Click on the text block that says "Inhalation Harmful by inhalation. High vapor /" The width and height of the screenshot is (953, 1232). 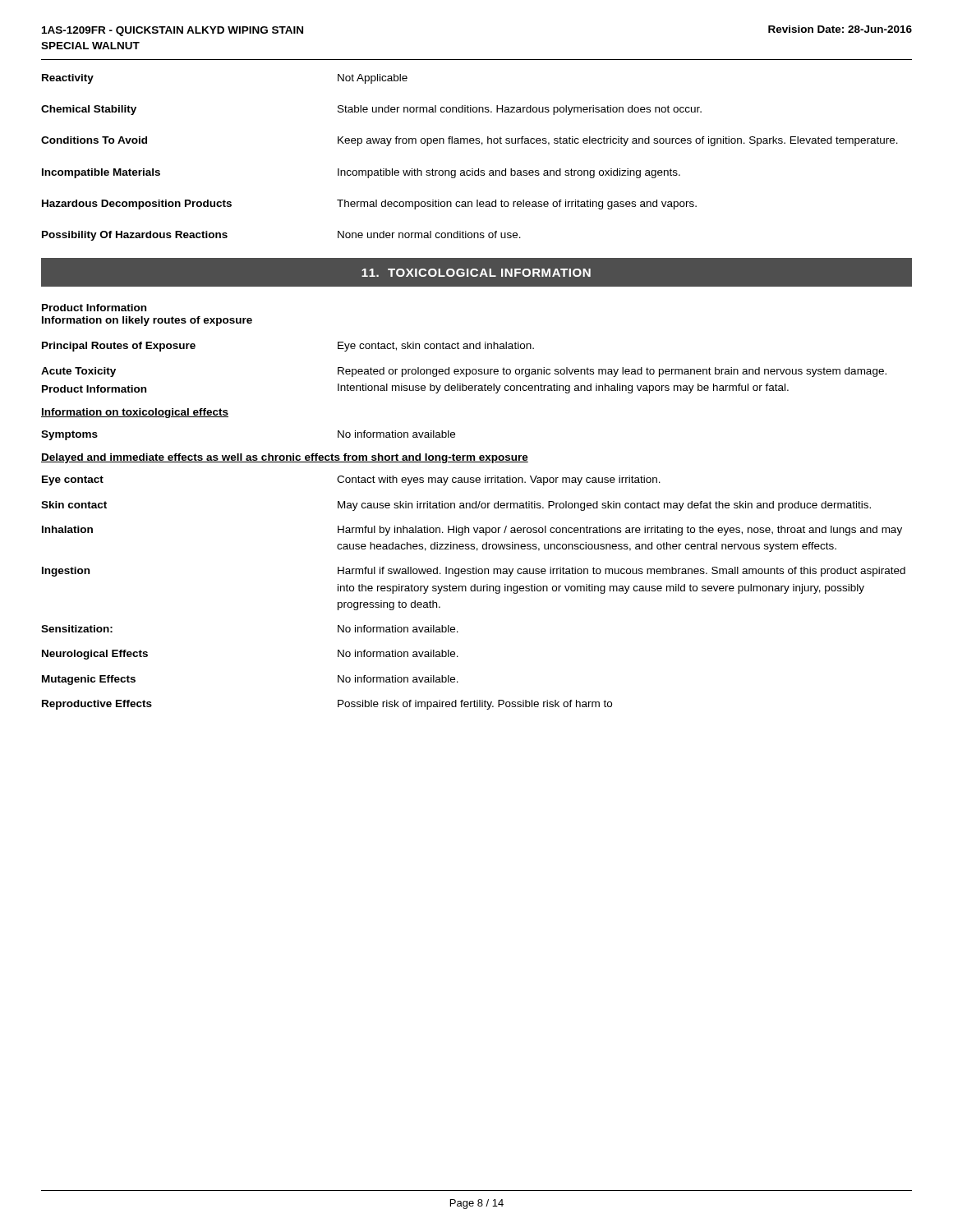476,538
